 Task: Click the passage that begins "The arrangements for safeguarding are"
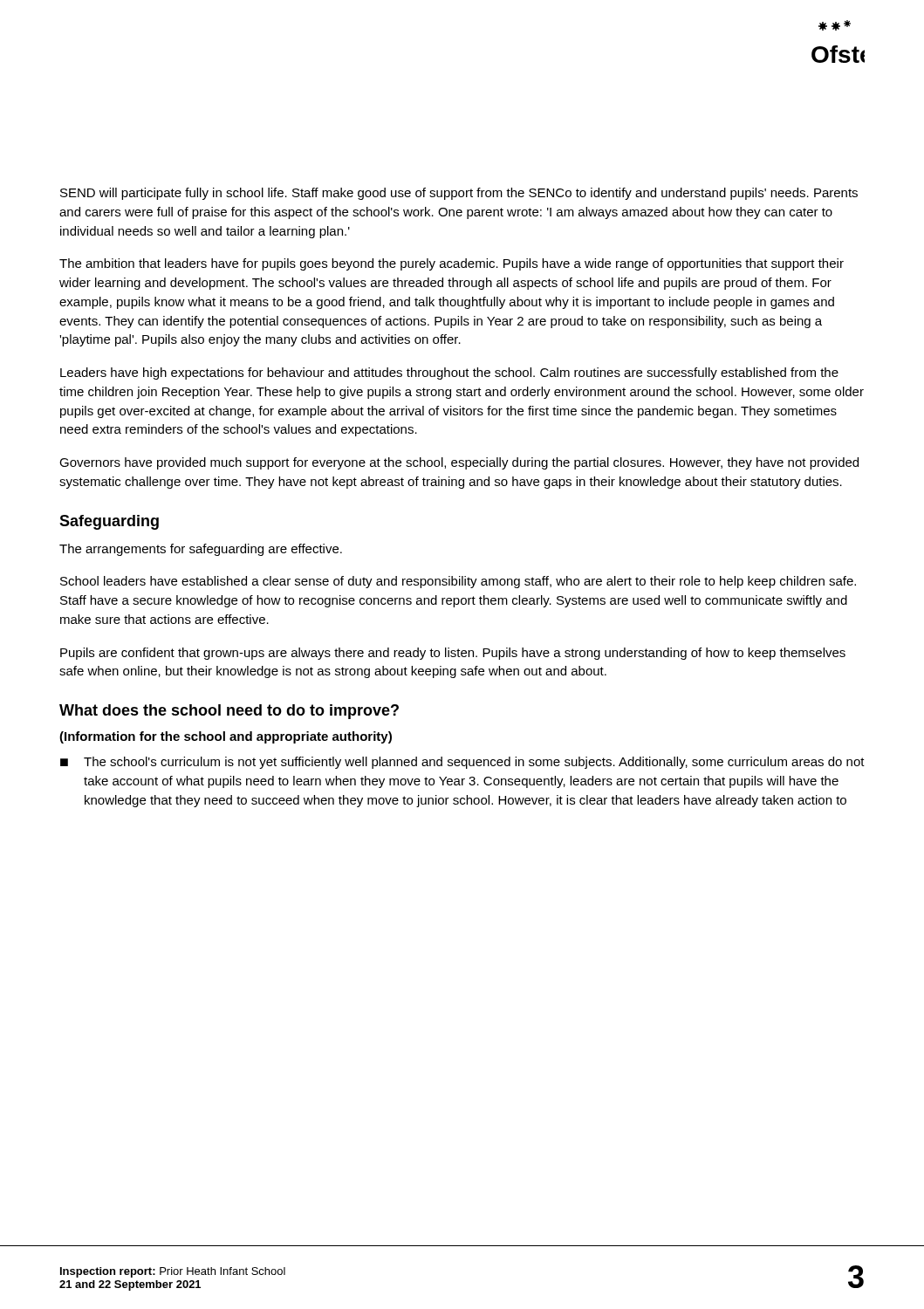[201, 548]
